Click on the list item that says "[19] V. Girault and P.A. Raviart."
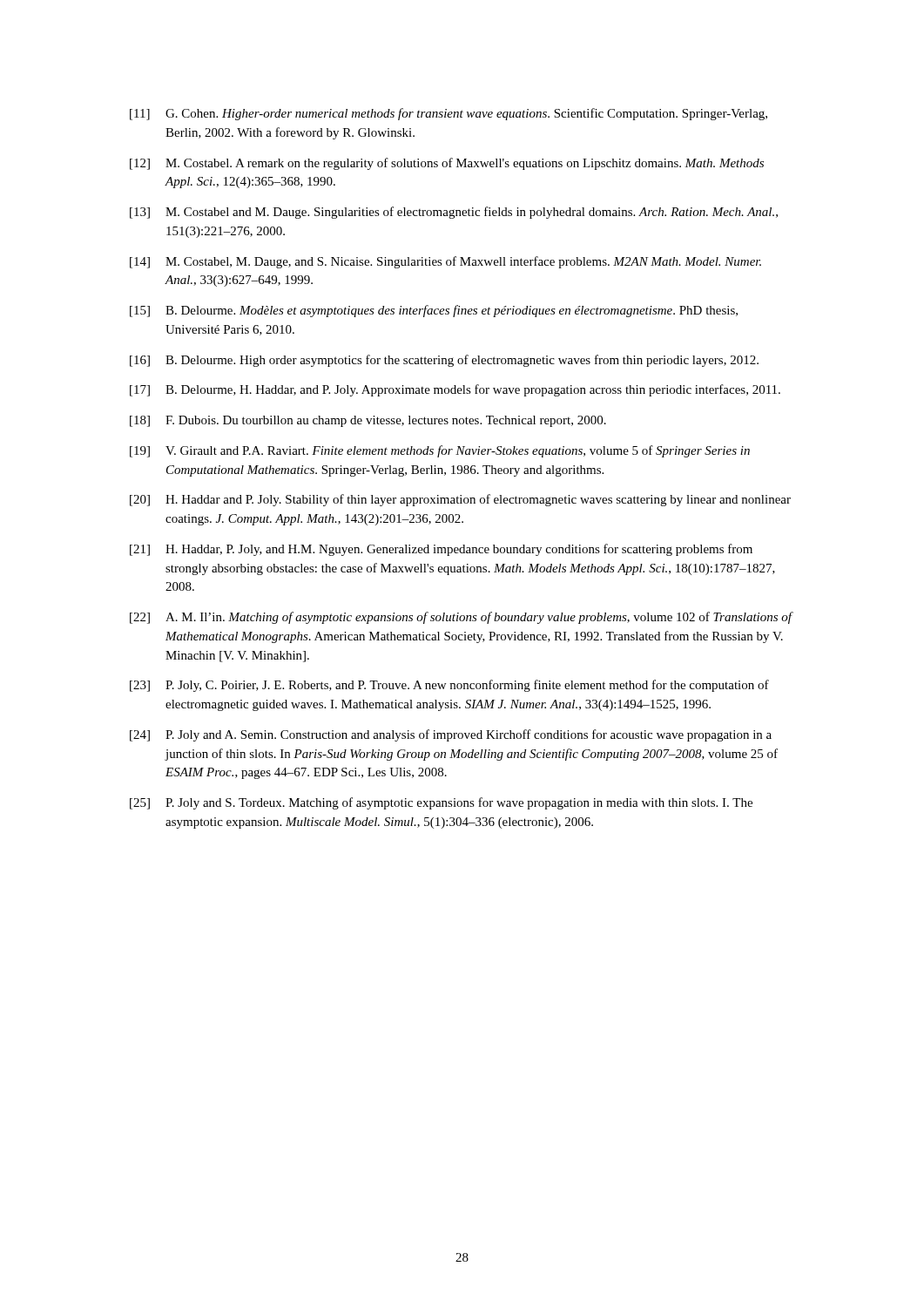 click(x=462, y=460)
